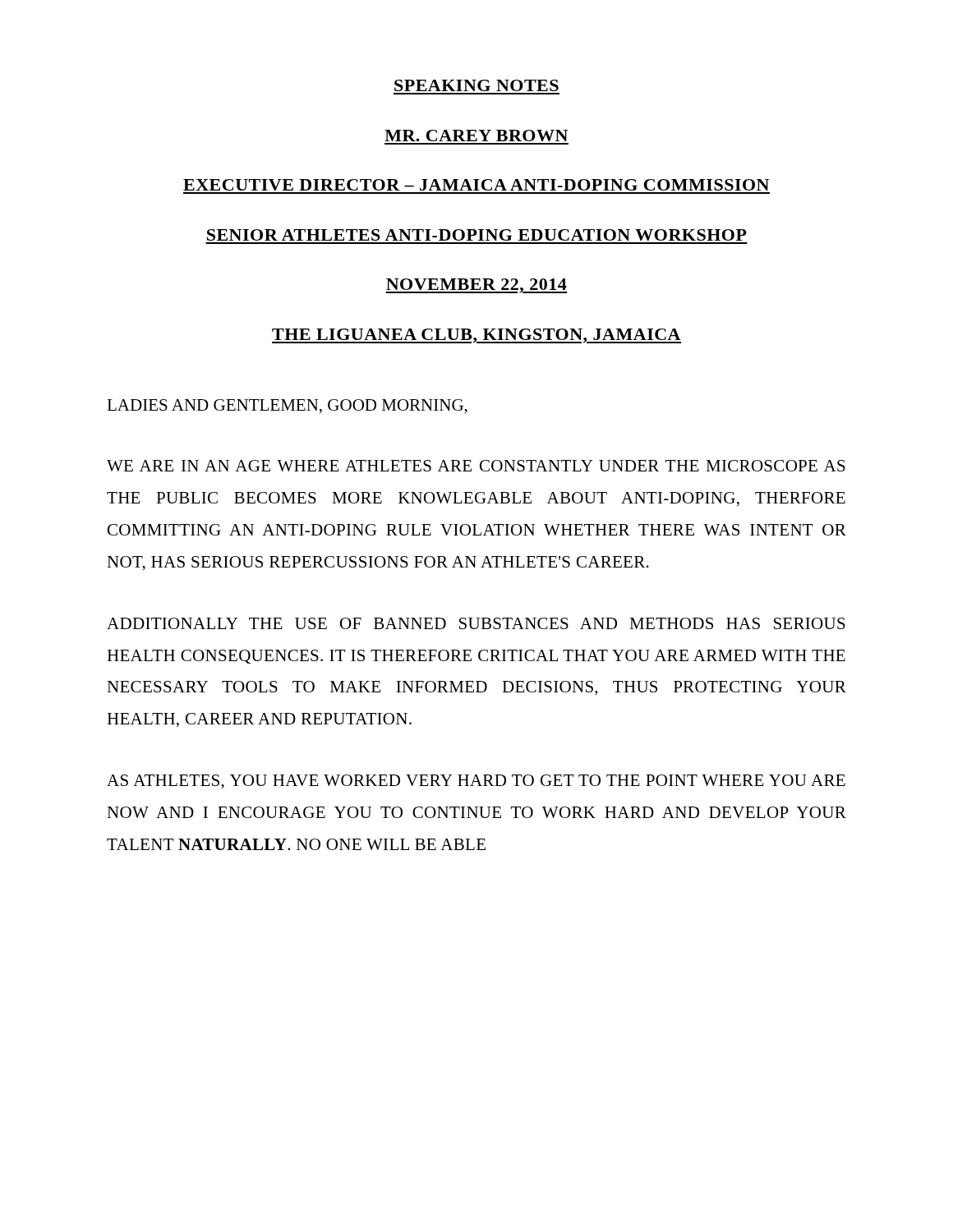Locate the text containing "LADIES AND GENTLEMEN, GOOD MORNING,"
953x1232 pixels.
click(287, 405)
